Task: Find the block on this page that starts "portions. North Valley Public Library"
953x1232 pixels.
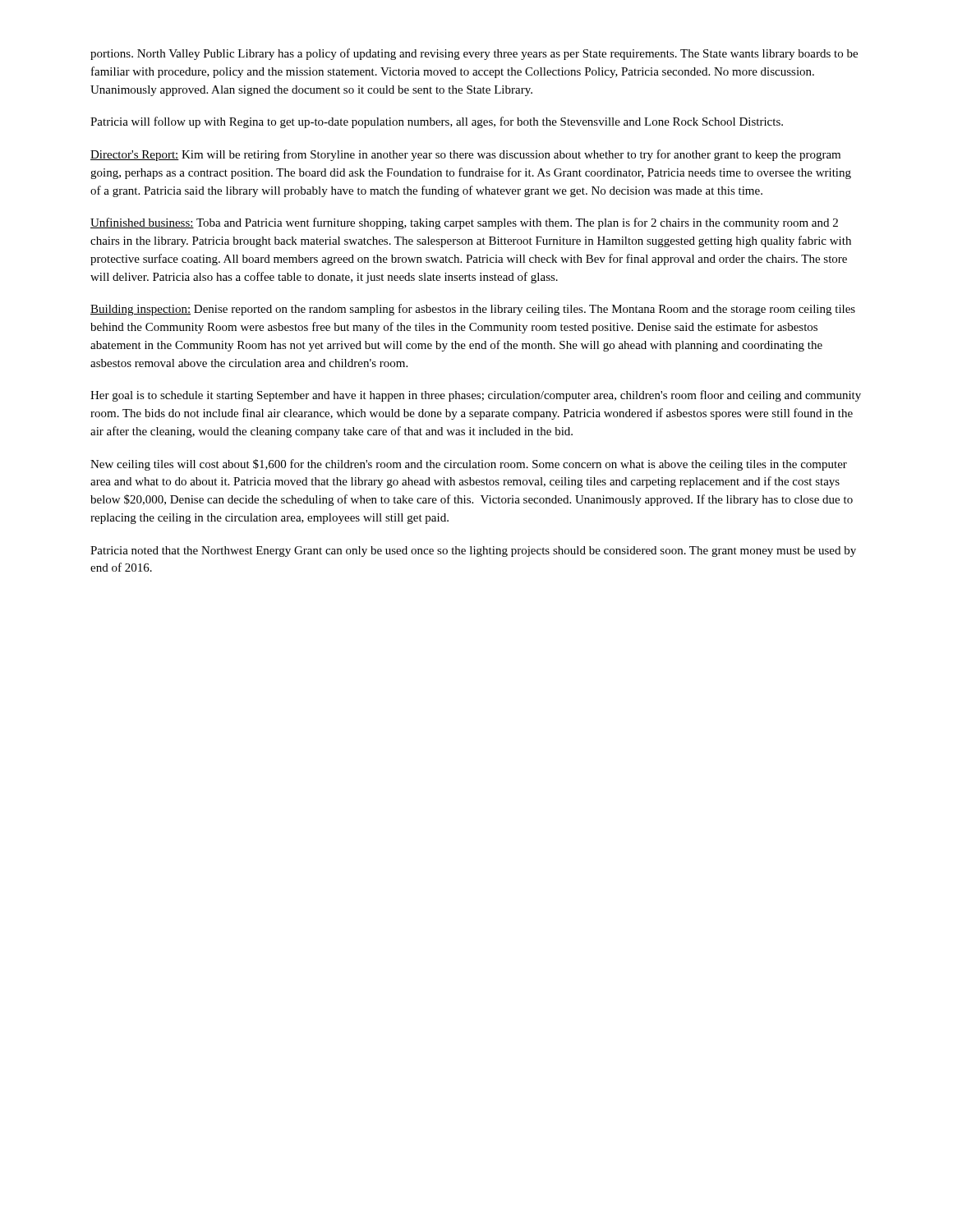Action: [474, 71]
